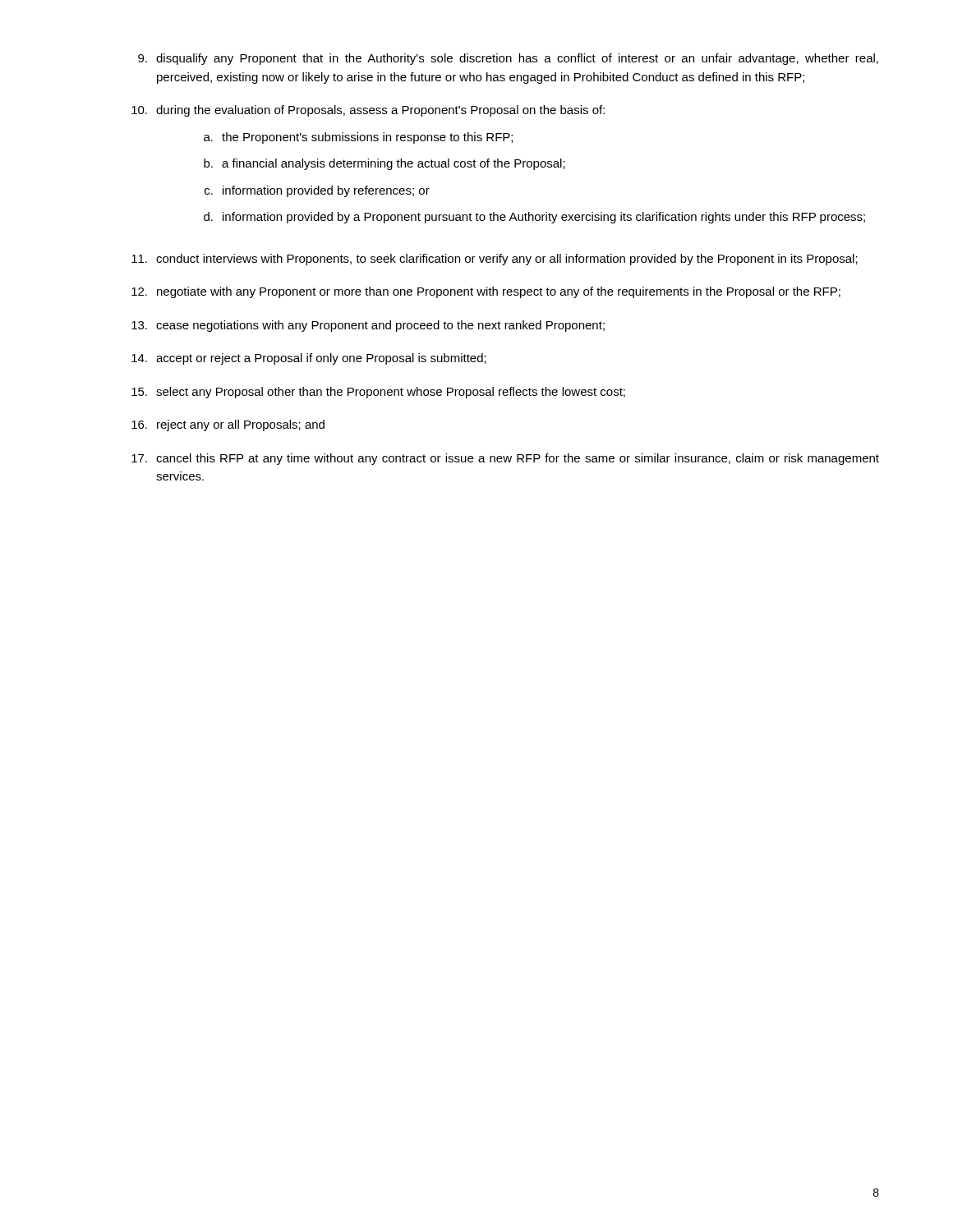Image resolution: width=953 pixels, height=1232 pixels.
Task: Locate the block of text that opens with "c. information provided by references;"
Action: click(x=317, y=191)
